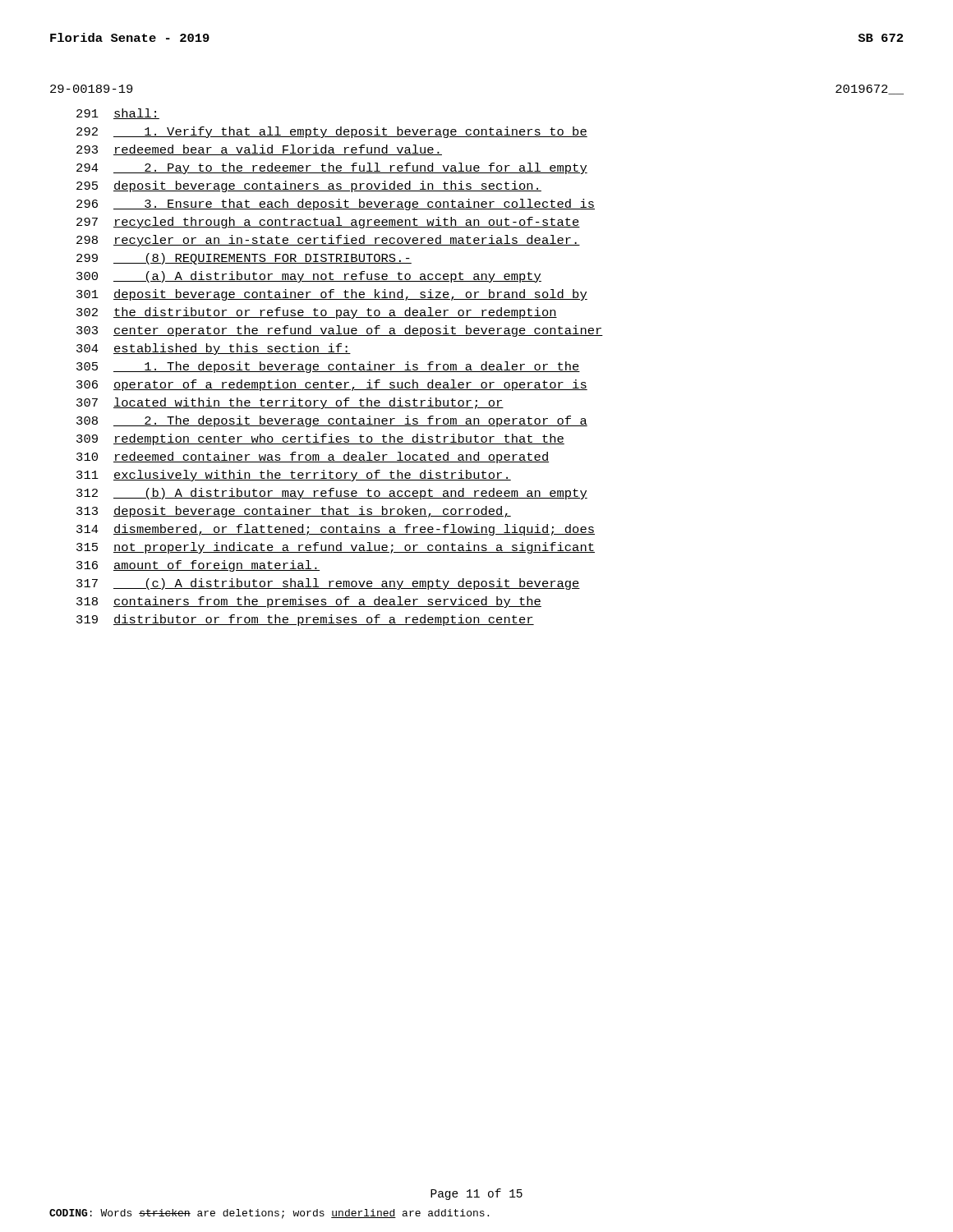Point to the passage starting "296 3. Ensure that"
The width and height of the screenshot is (953, 1232).
tap(476, 205)
